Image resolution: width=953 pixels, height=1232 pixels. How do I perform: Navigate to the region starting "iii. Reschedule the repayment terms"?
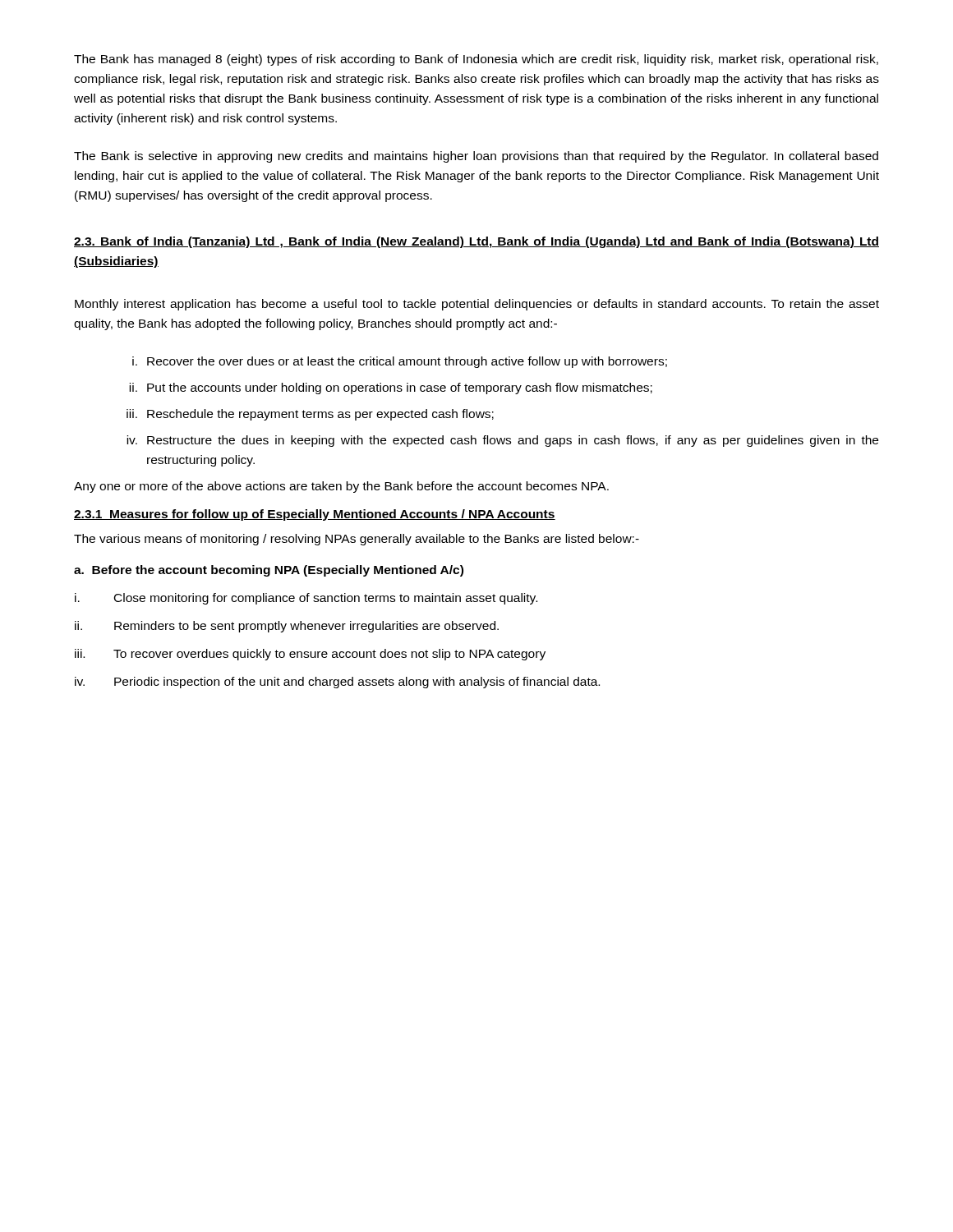(493, 414)
